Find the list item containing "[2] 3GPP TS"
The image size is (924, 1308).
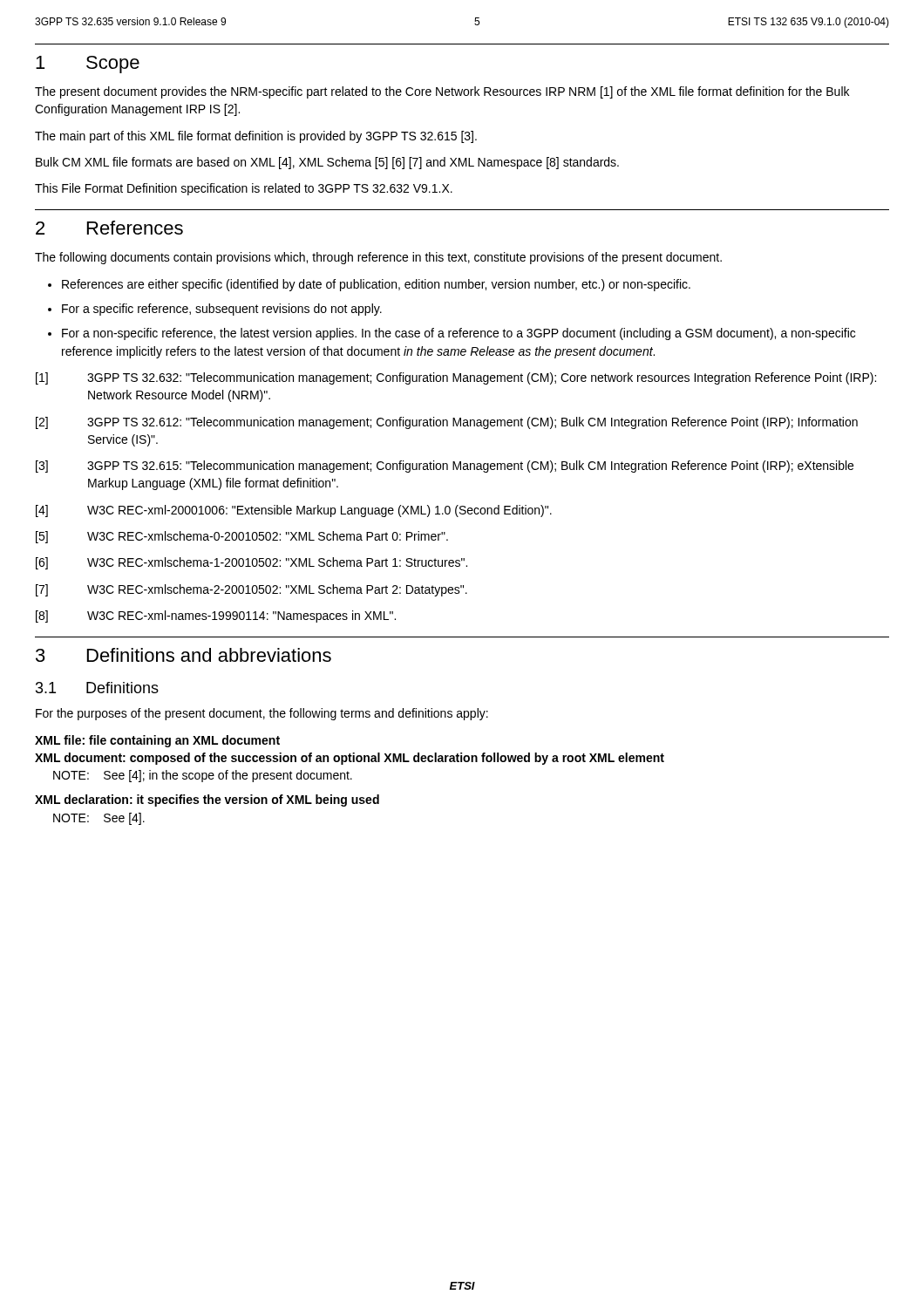[x=462, y=431]
